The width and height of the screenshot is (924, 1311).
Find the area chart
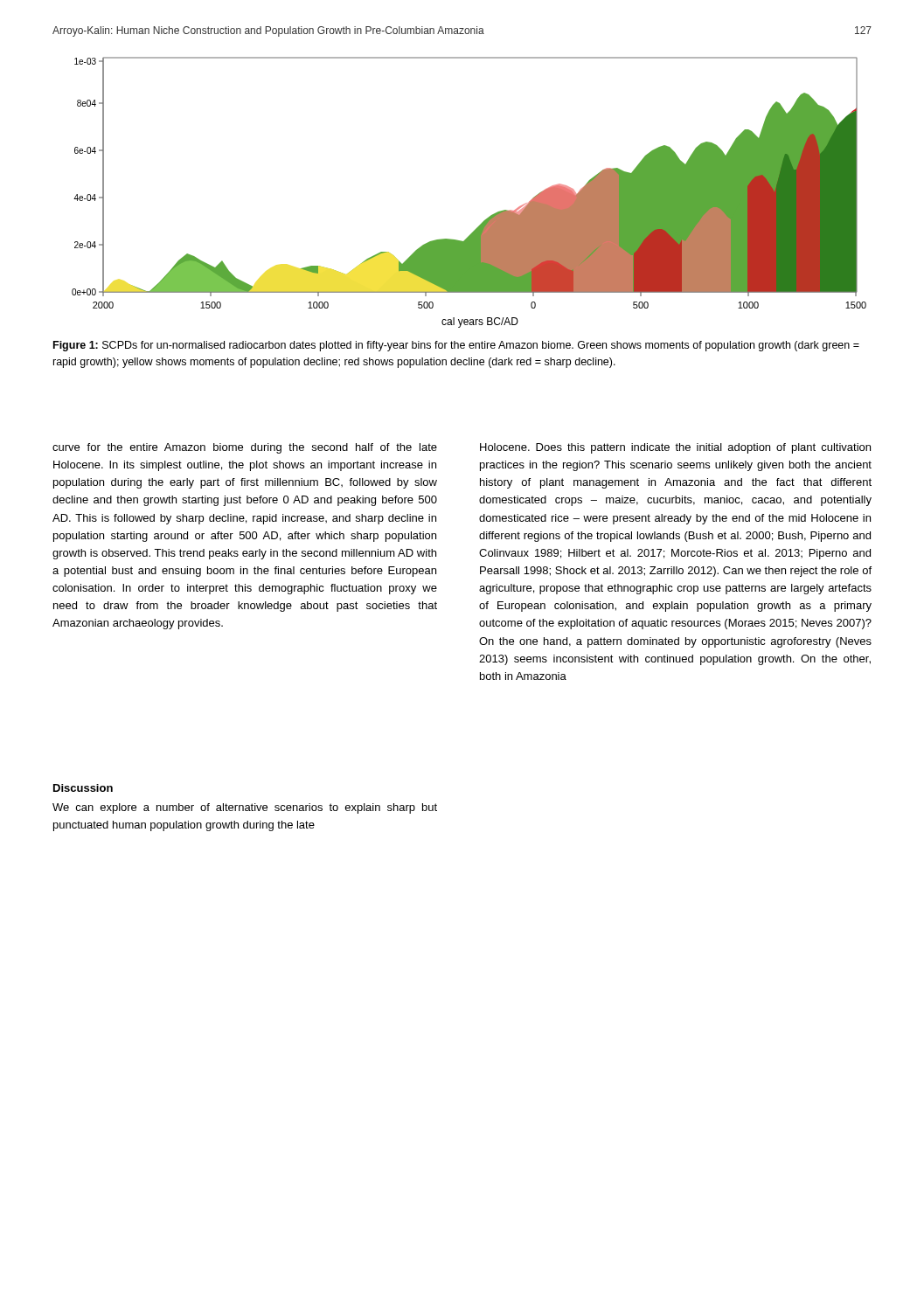(462, 191)
